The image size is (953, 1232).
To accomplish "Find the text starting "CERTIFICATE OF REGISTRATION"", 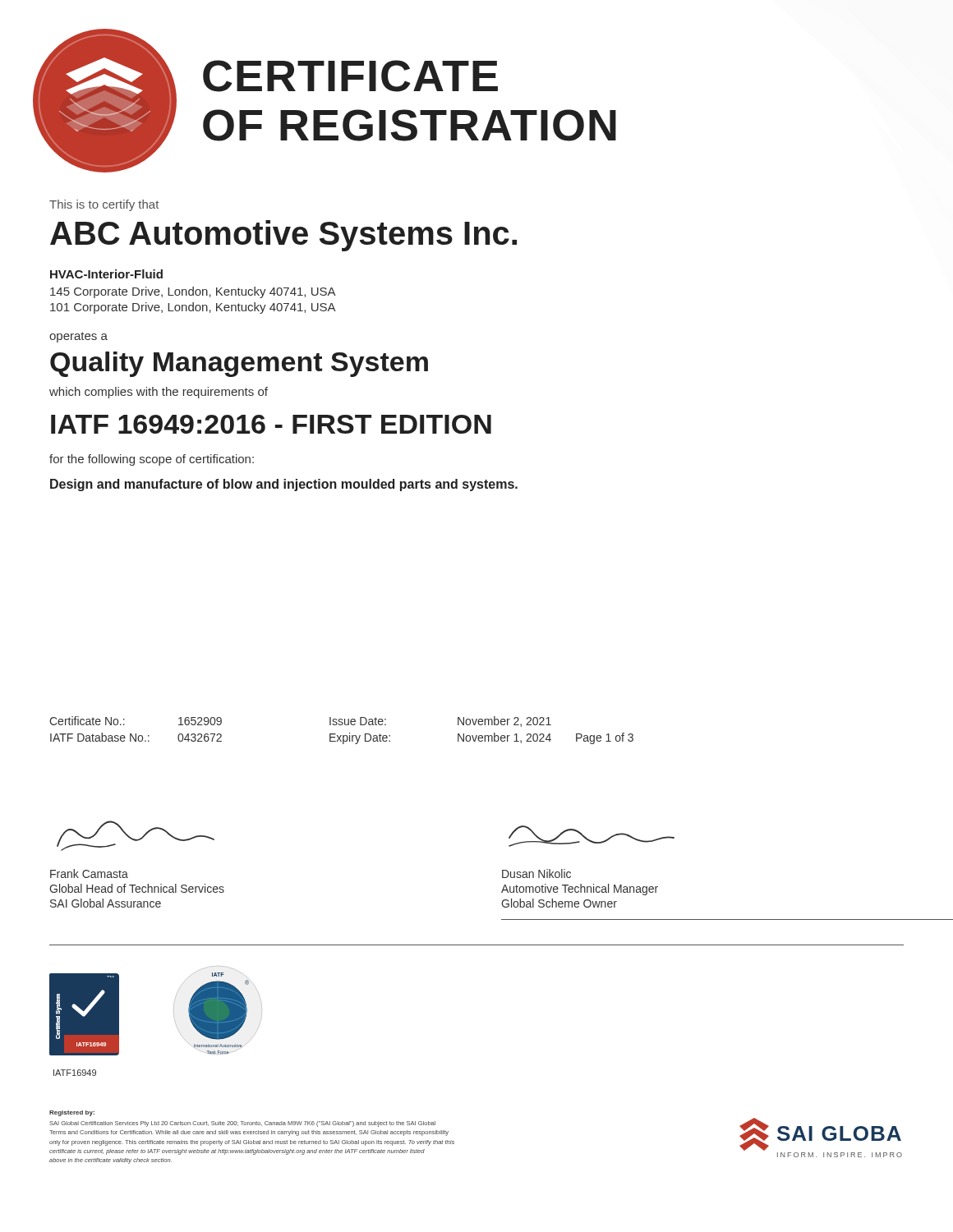I will pyautogui.click(x=410, y=101).
